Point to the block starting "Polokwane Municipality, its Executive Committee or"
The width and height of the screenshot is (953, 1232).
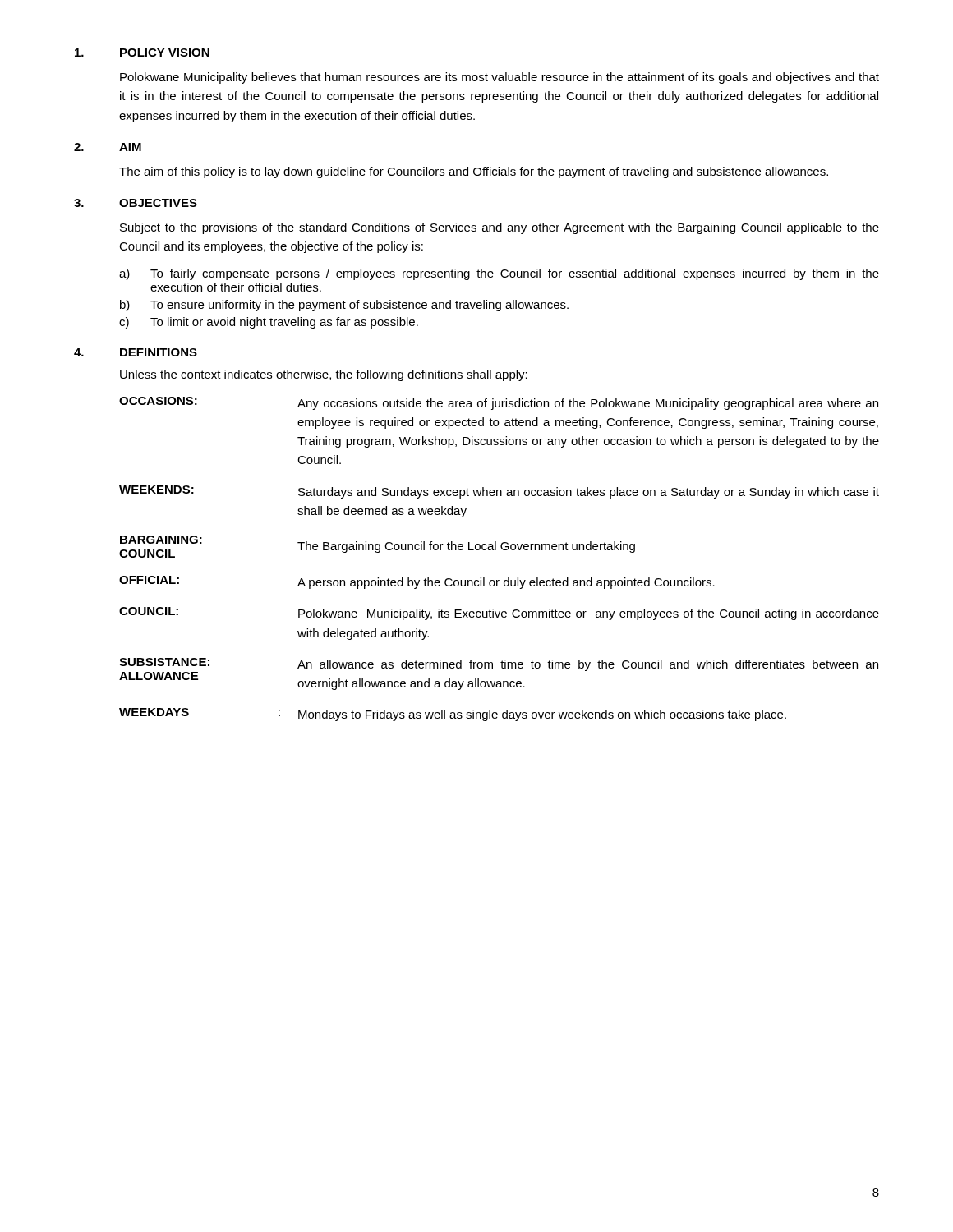[588, 623]
